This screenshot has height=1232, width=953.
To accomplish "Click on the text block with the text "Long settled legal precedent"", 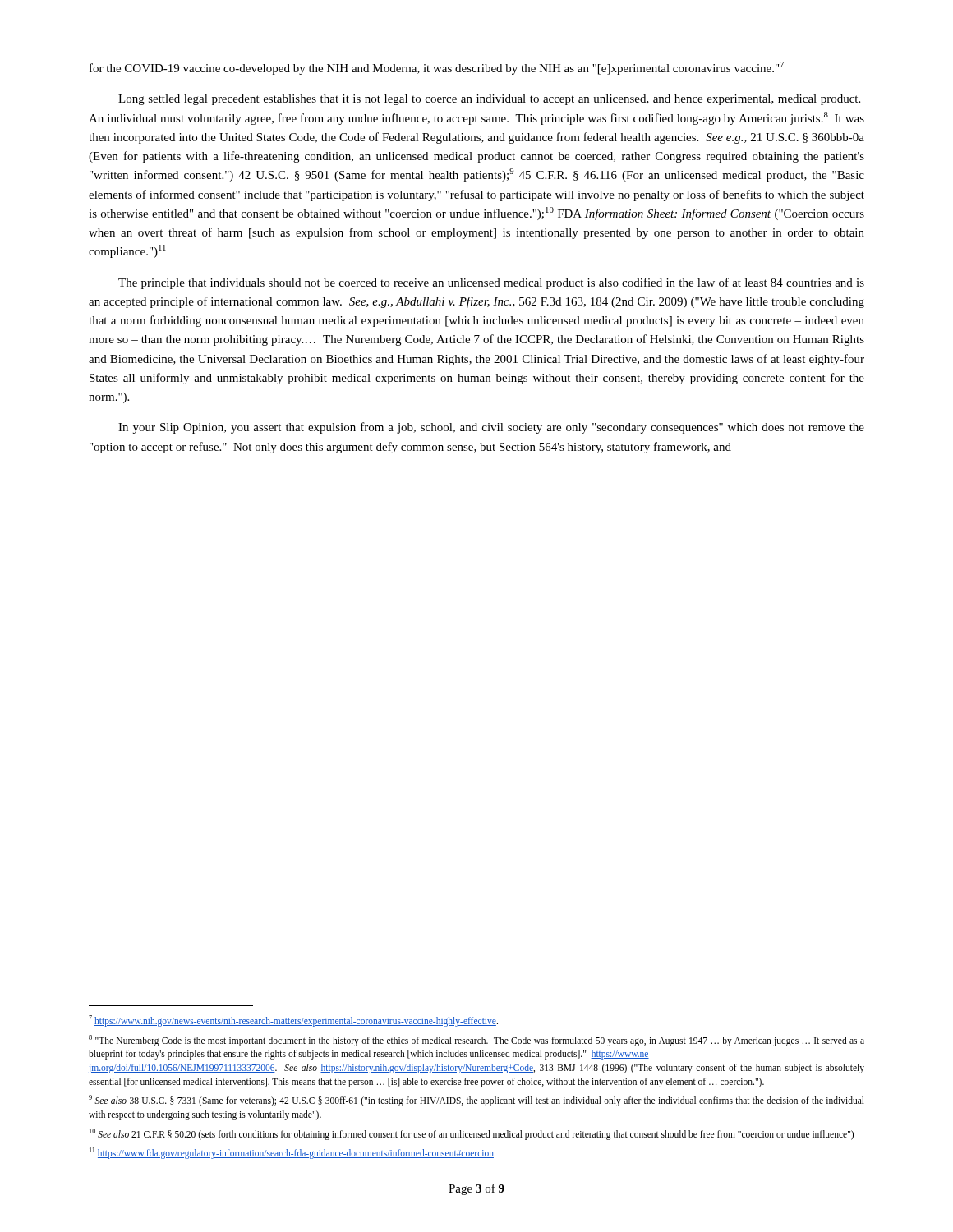I will pos(476,175).
